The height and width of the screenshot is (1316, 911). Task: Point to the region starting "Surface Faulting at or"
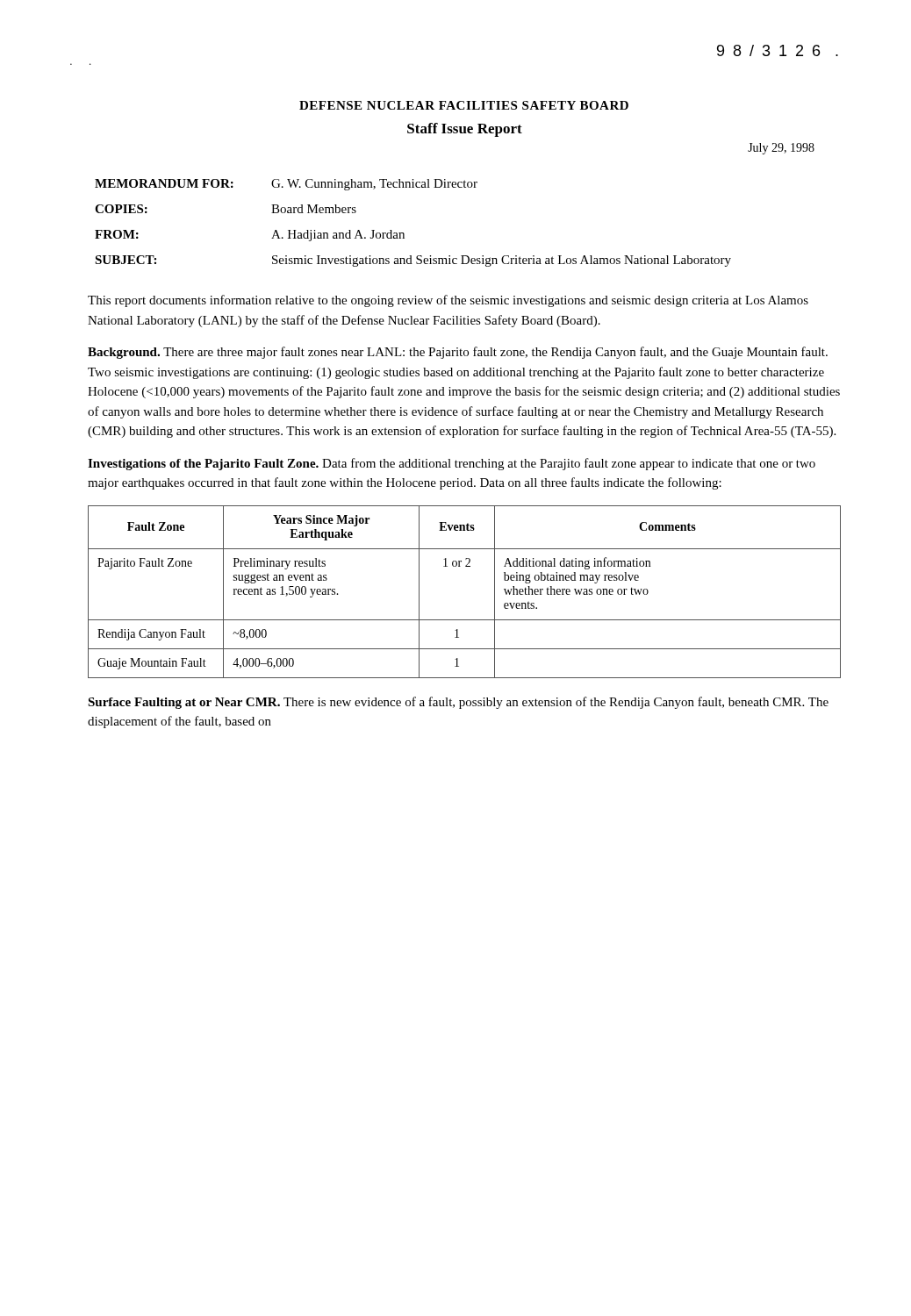point(458,711)
